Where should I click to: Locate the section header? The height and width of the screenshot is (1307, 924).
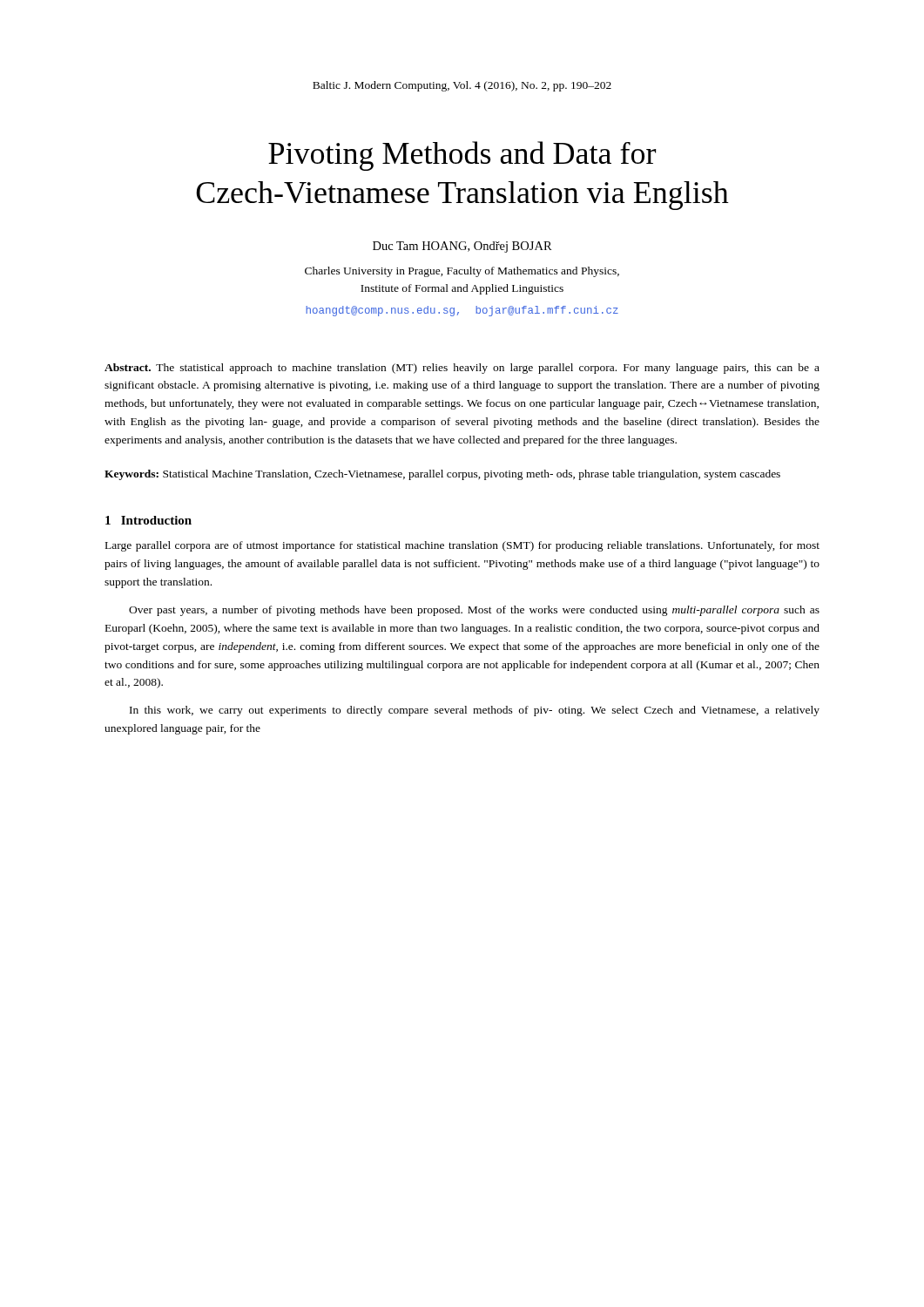148,520
